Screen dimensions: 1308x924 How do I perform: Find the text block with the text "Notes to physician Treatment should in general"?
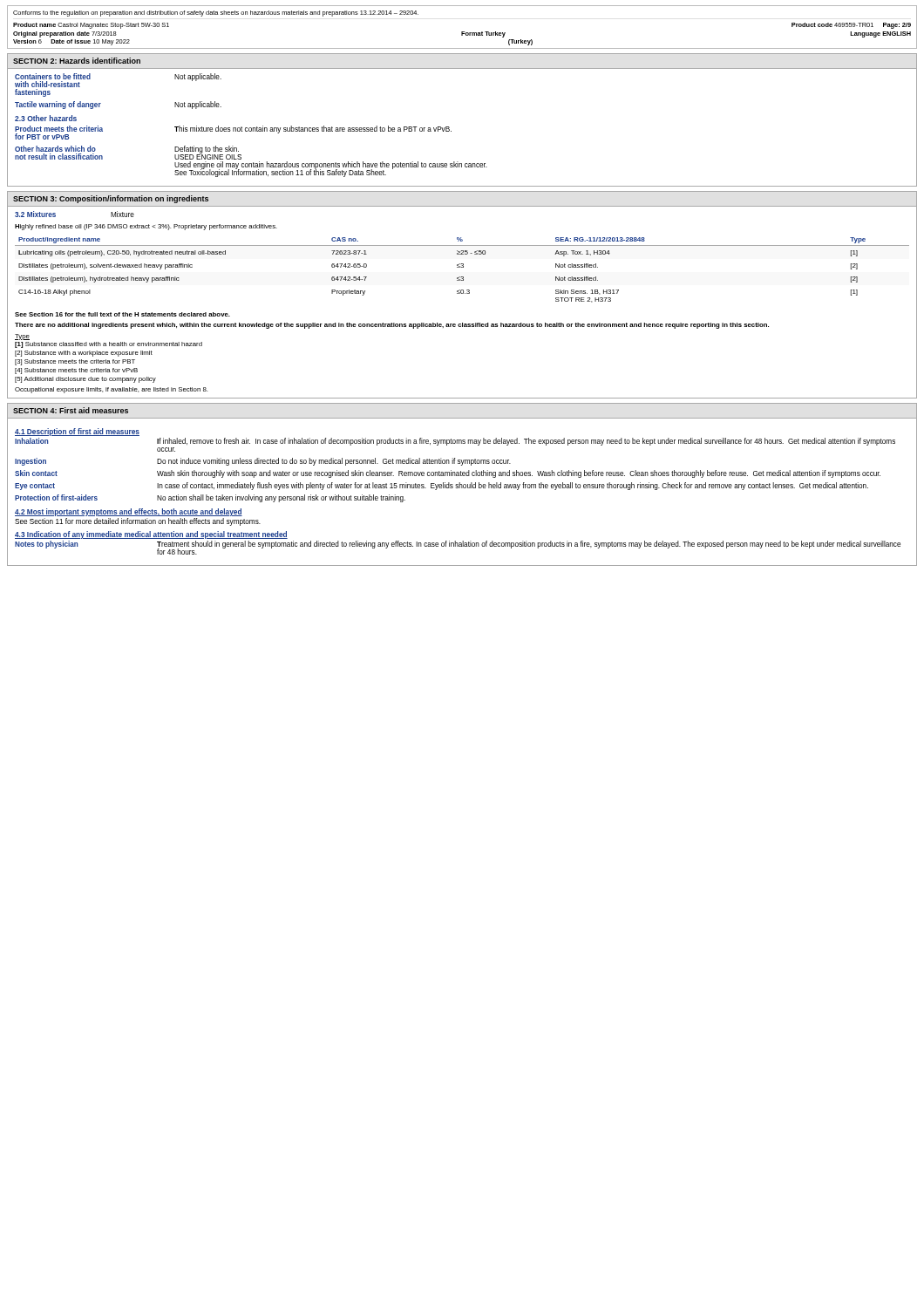click(462, 548)
